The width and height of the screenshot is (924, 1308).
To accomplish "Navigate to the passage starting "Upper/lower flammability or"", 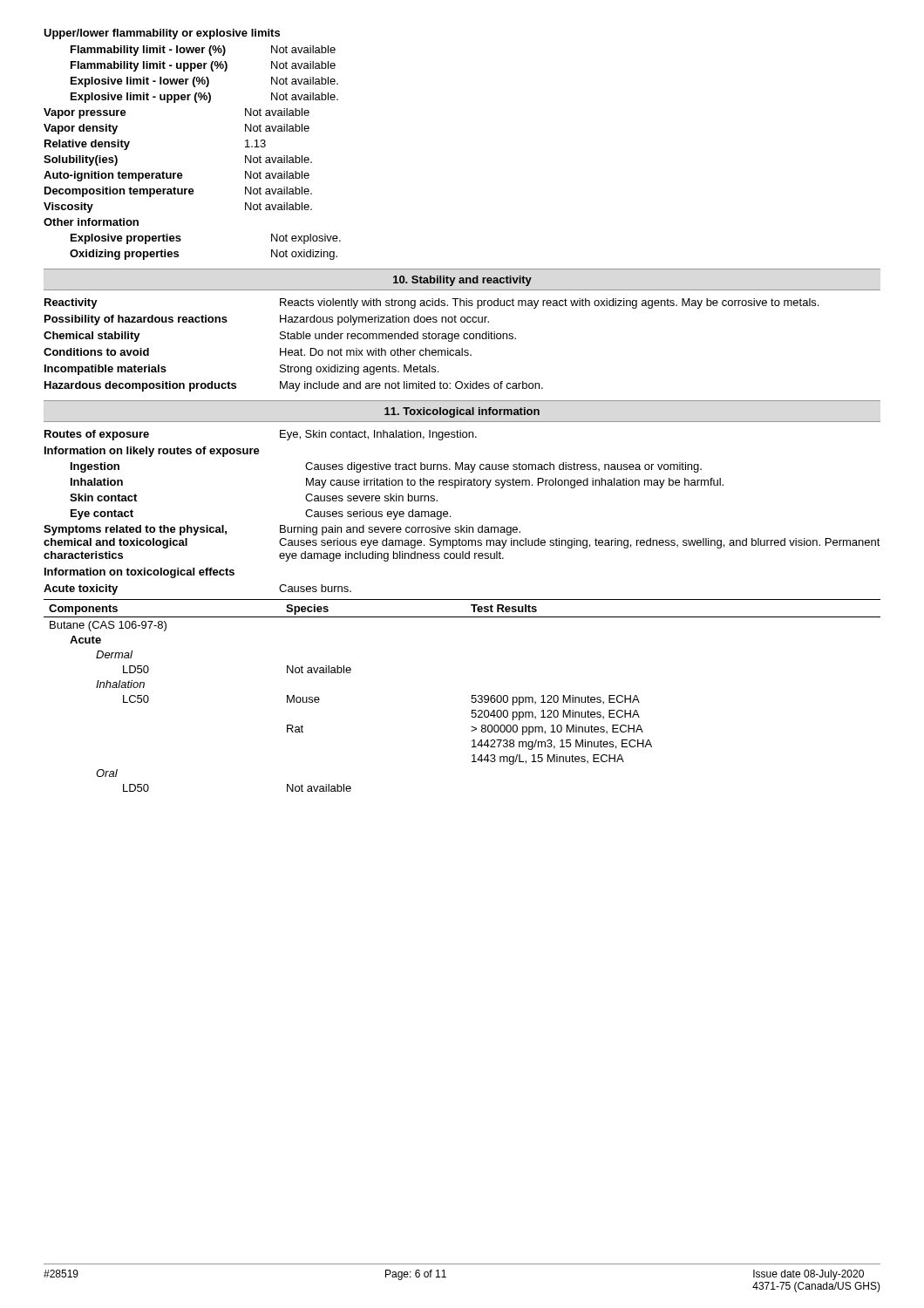I will 162,33.
